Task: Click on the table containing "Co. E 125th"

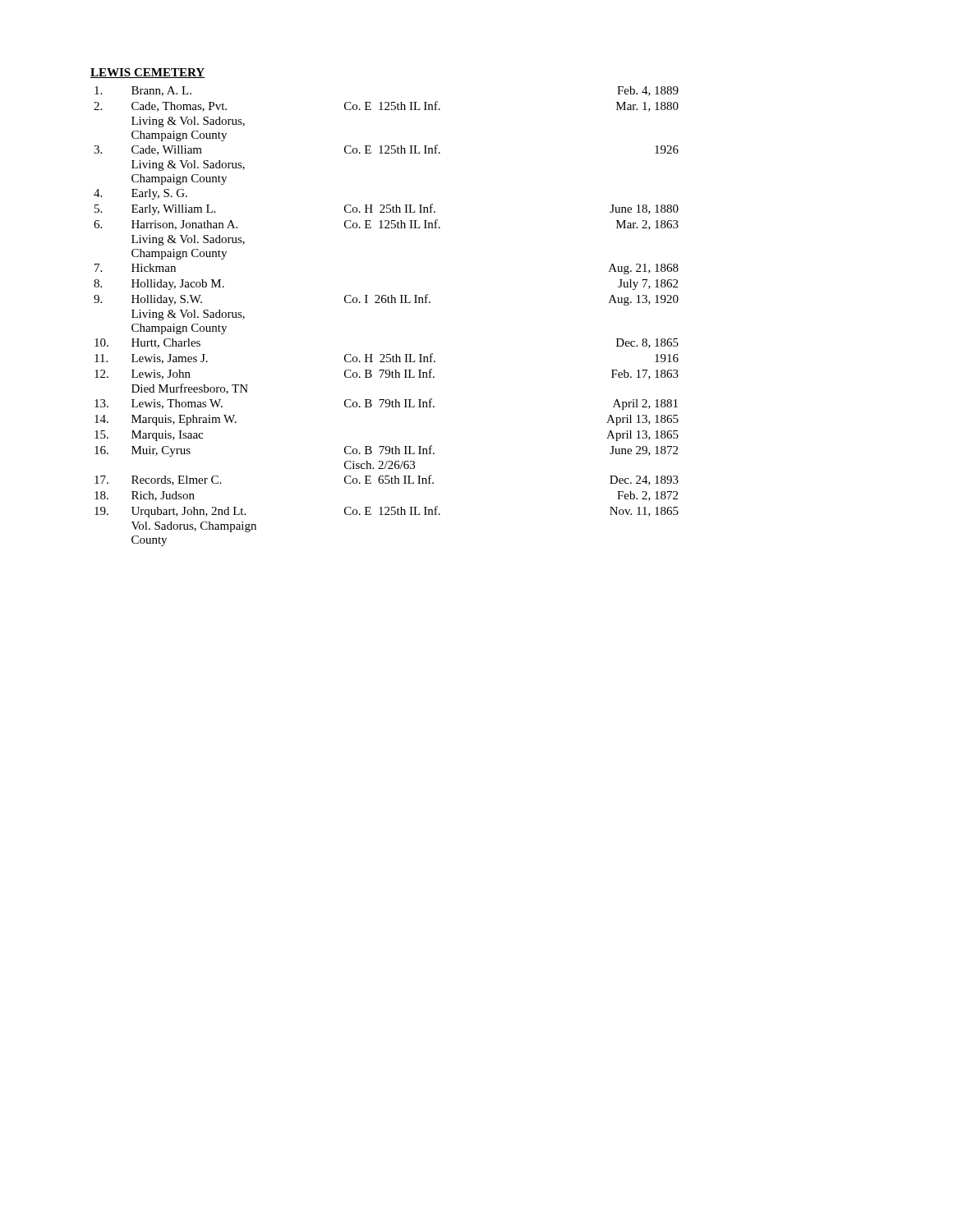Action: 386,315
